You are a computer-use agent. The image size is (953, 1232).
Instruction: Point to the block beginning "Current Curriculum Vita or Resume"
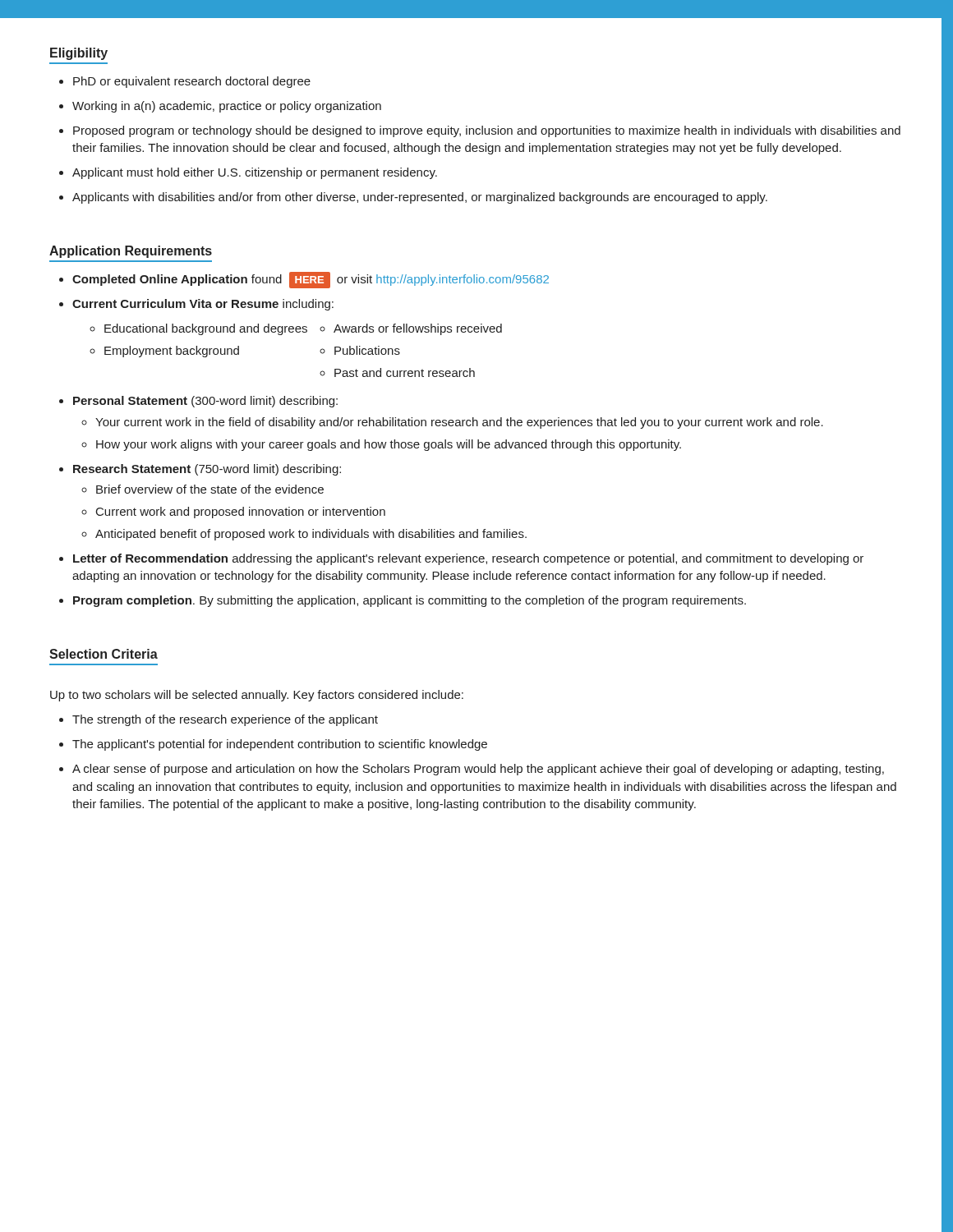tap(476, 340)
